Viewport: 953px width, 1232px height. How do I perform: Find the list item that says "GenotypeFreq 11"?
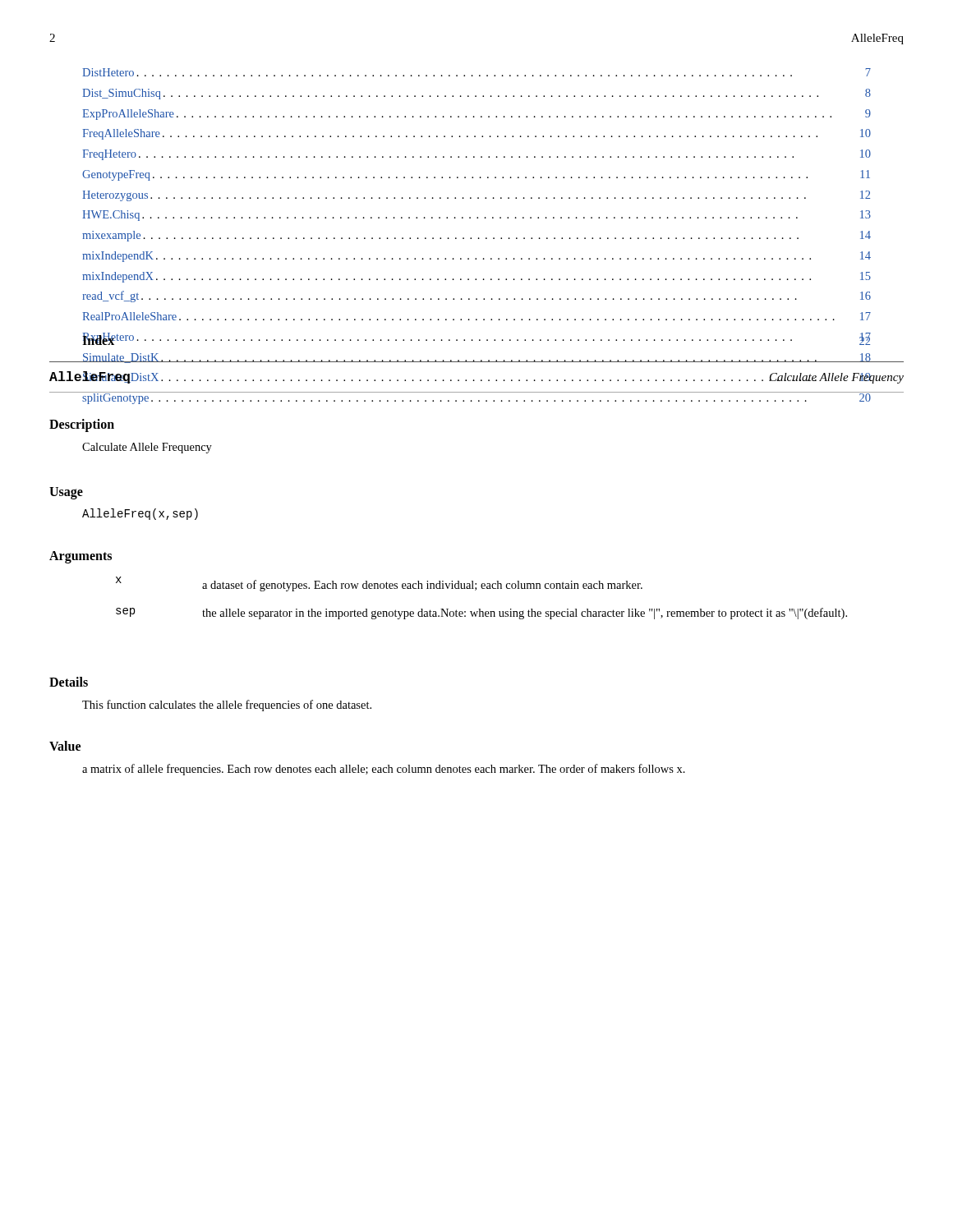pyautogui.click(x=476, y=175)
